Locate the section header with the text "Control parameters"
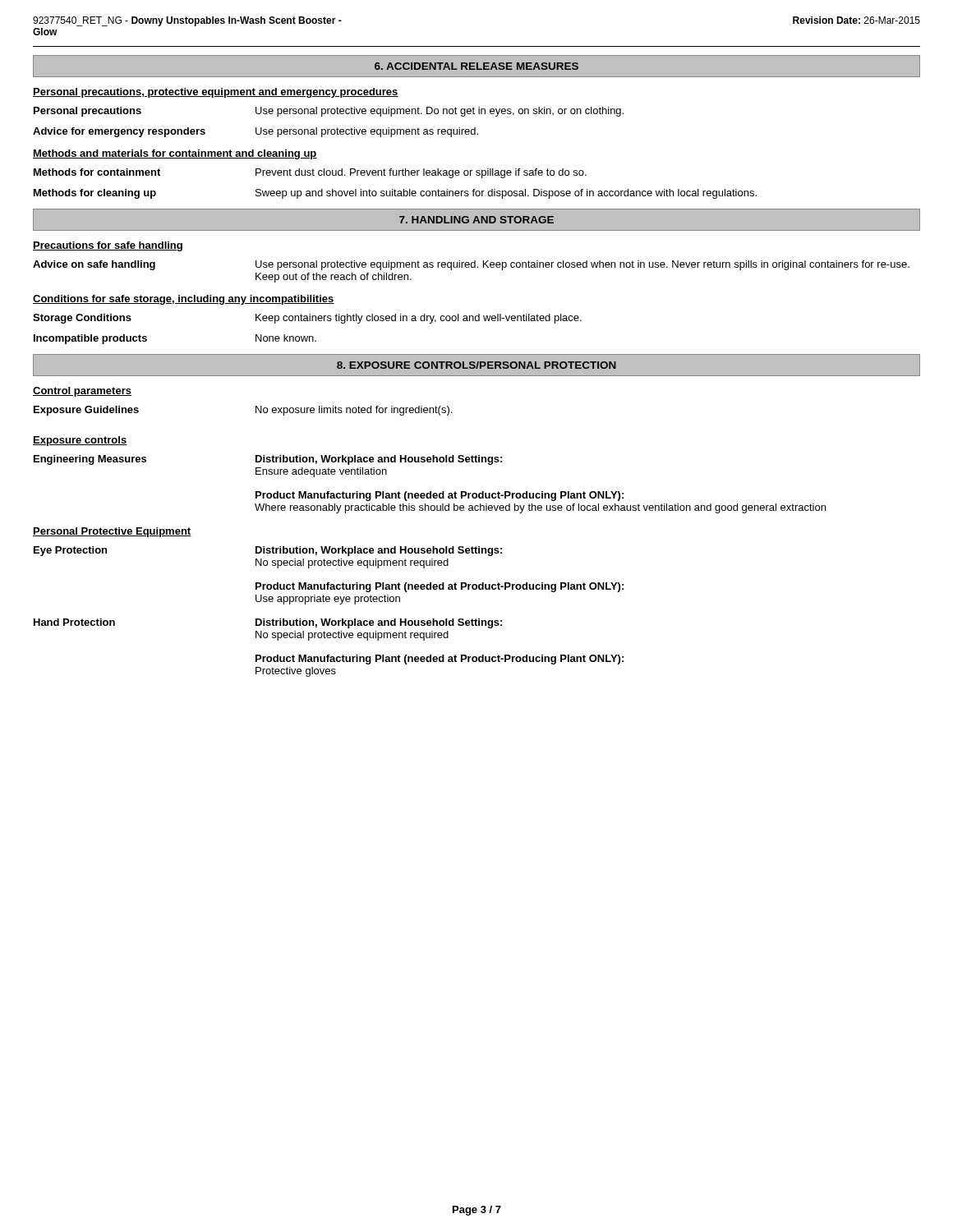 click(82, 391)
